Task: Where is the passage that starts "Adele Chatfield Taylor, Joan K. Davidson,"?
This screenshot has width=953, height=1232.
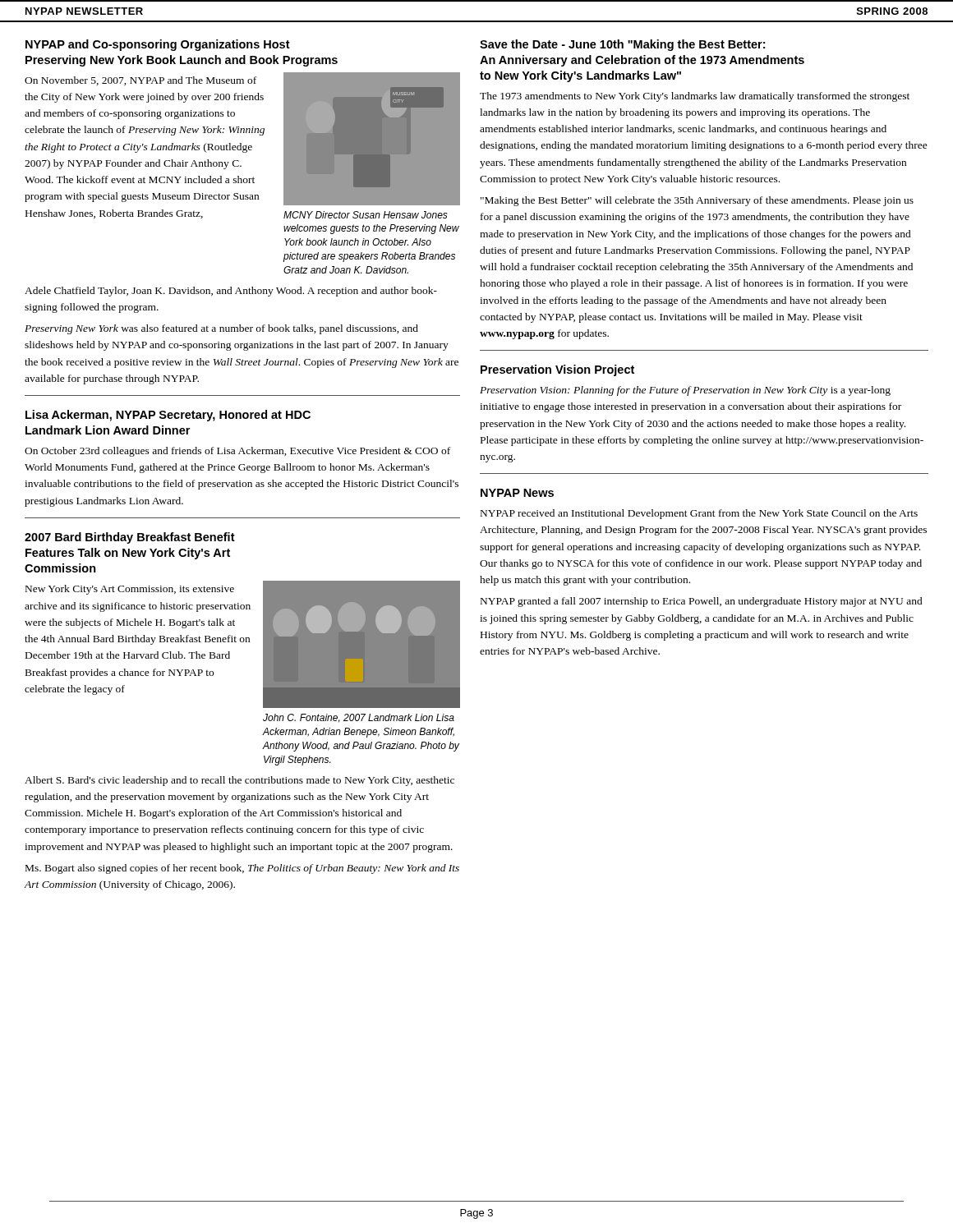Action: pyautogui.click(x=231, y=298)
